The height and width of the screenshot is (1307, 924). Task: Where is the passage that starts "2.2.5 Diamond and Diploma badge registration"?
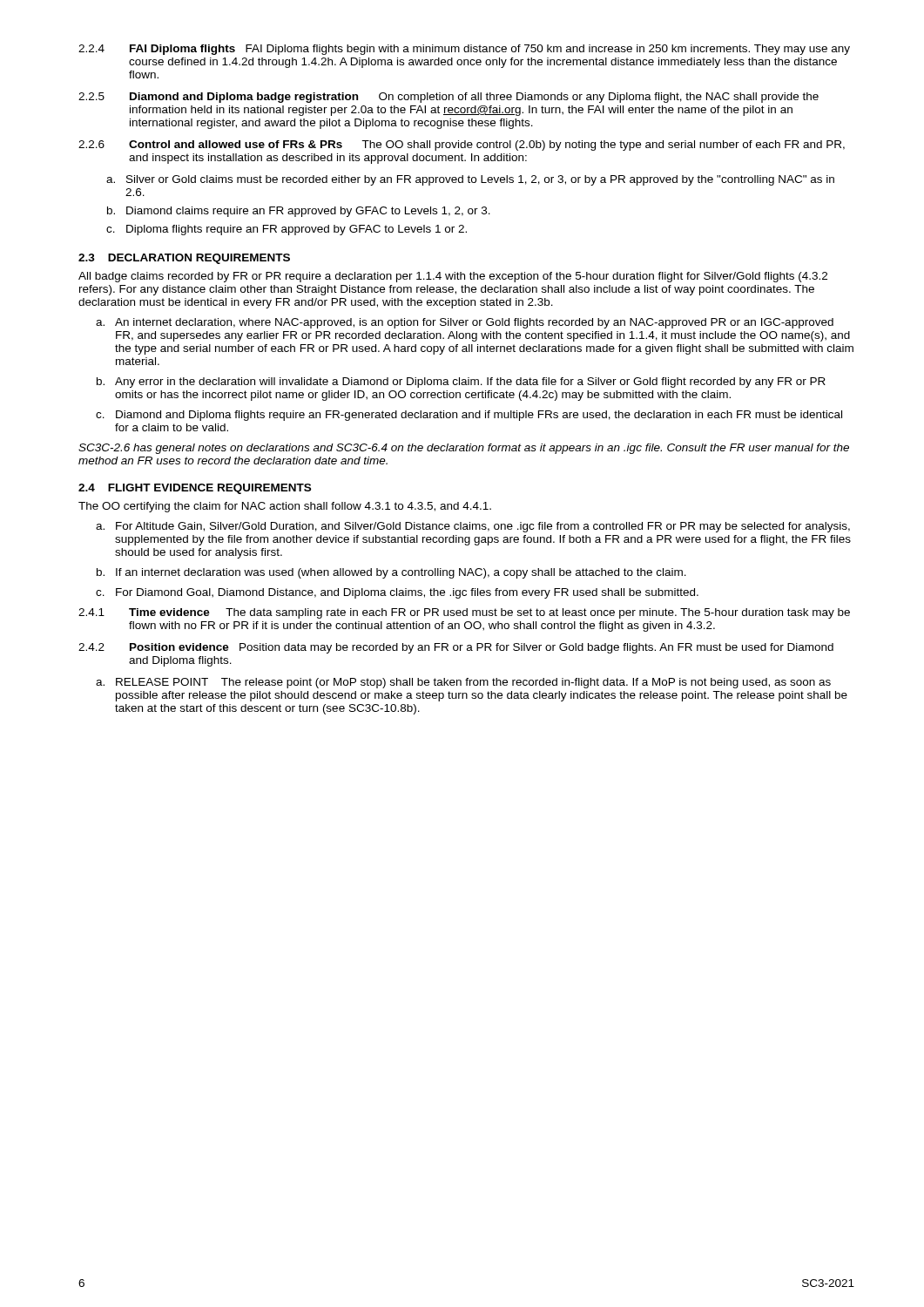tap(466, 109)
